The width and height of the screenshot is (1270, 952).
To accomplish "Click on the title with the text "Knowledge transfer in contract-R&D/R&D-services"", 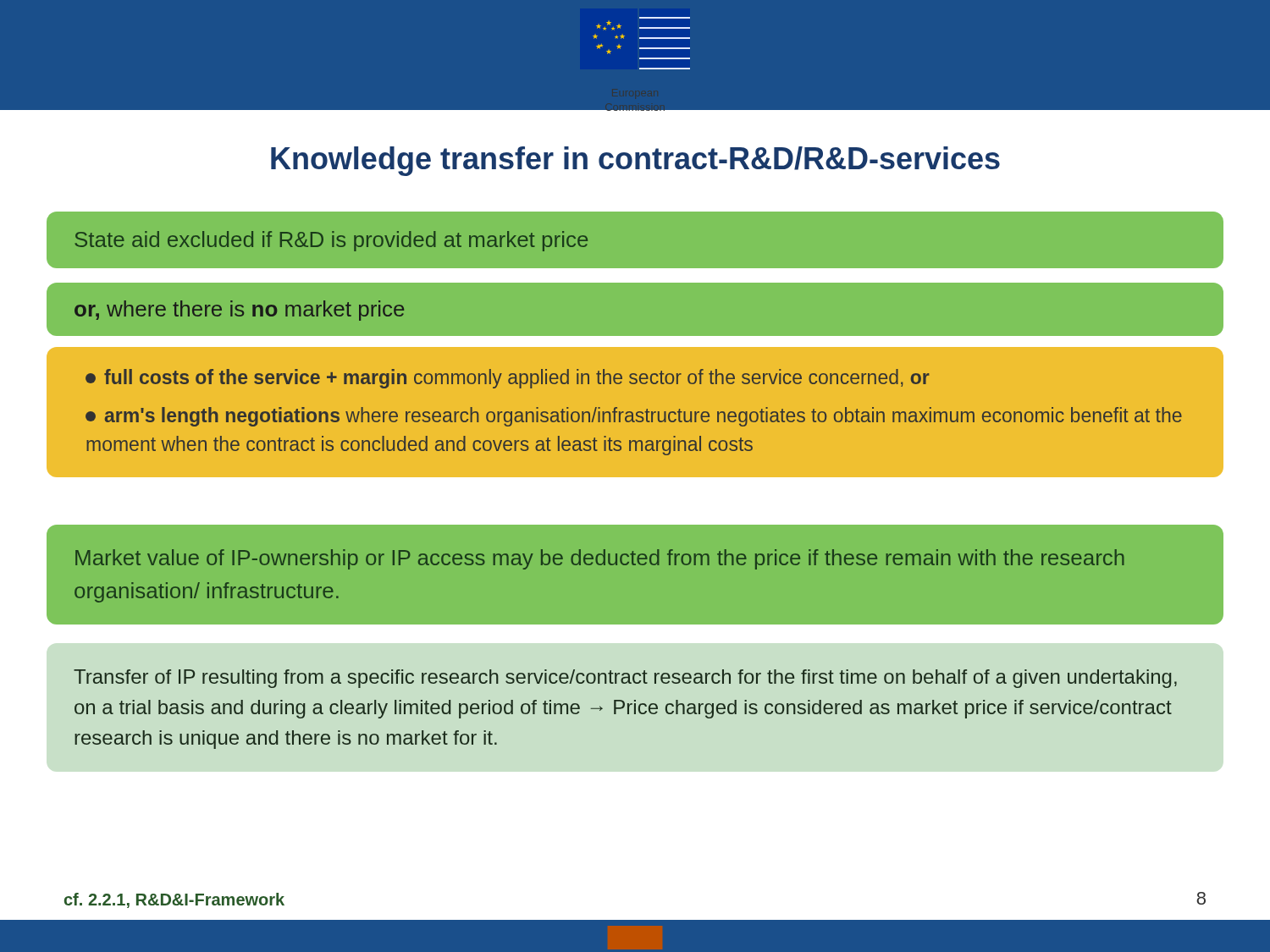I will pos(635,159).
